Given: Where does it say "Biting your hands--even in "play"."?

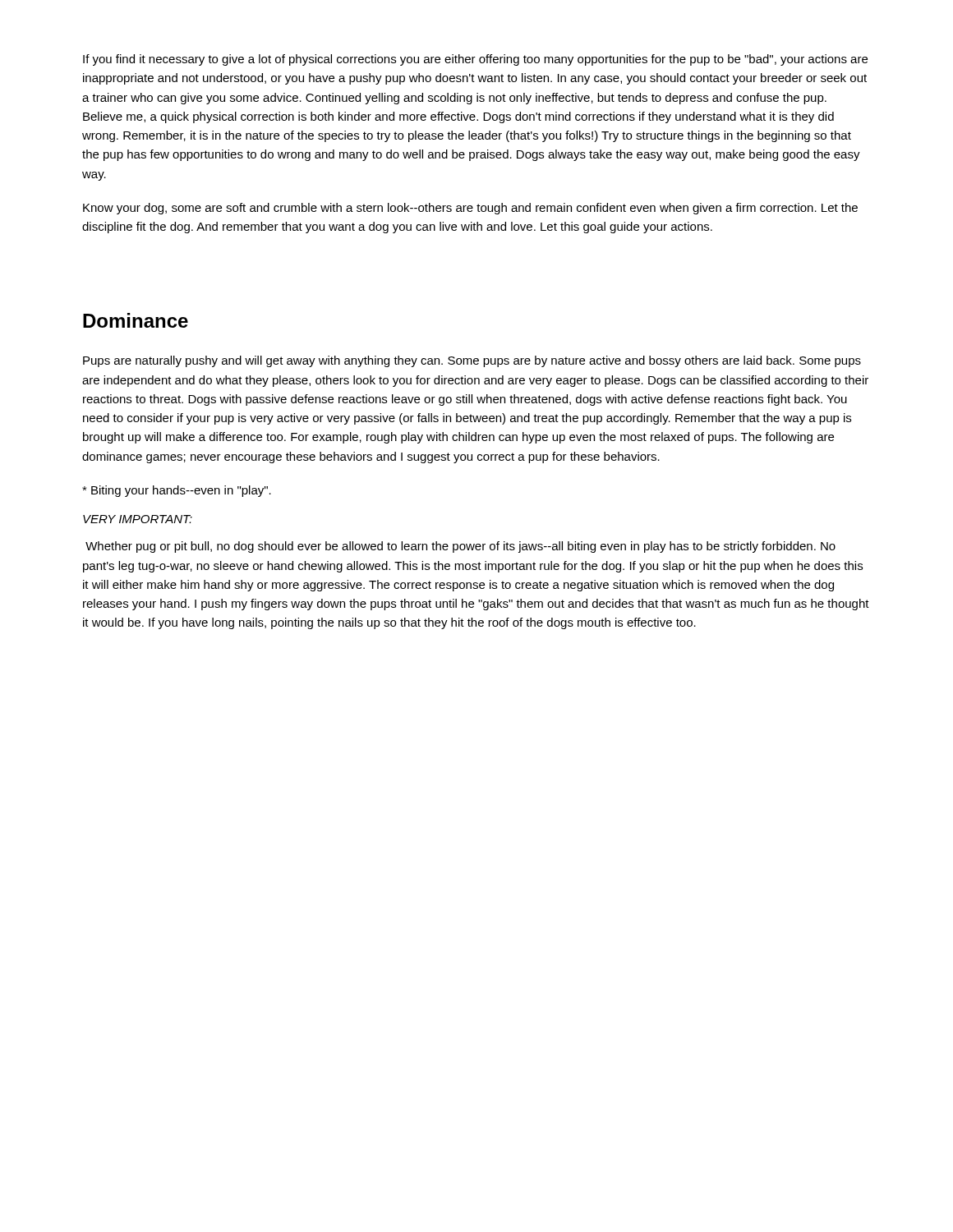Looking at the screenshot, I should coord(177,490).
